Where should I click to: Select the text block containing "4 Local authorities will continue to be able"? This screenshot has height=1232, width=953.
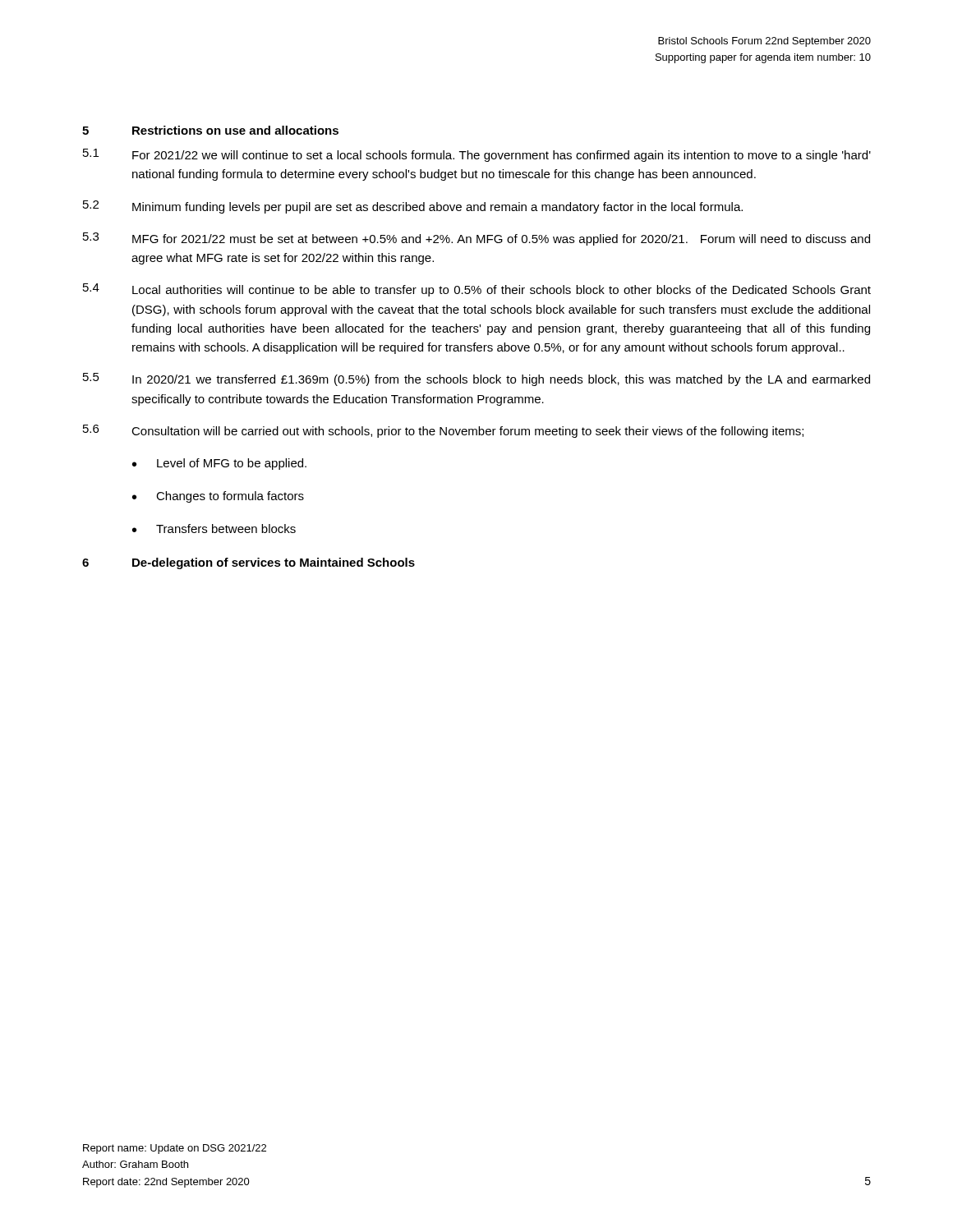pyautogui.click(x=476, y=318)
